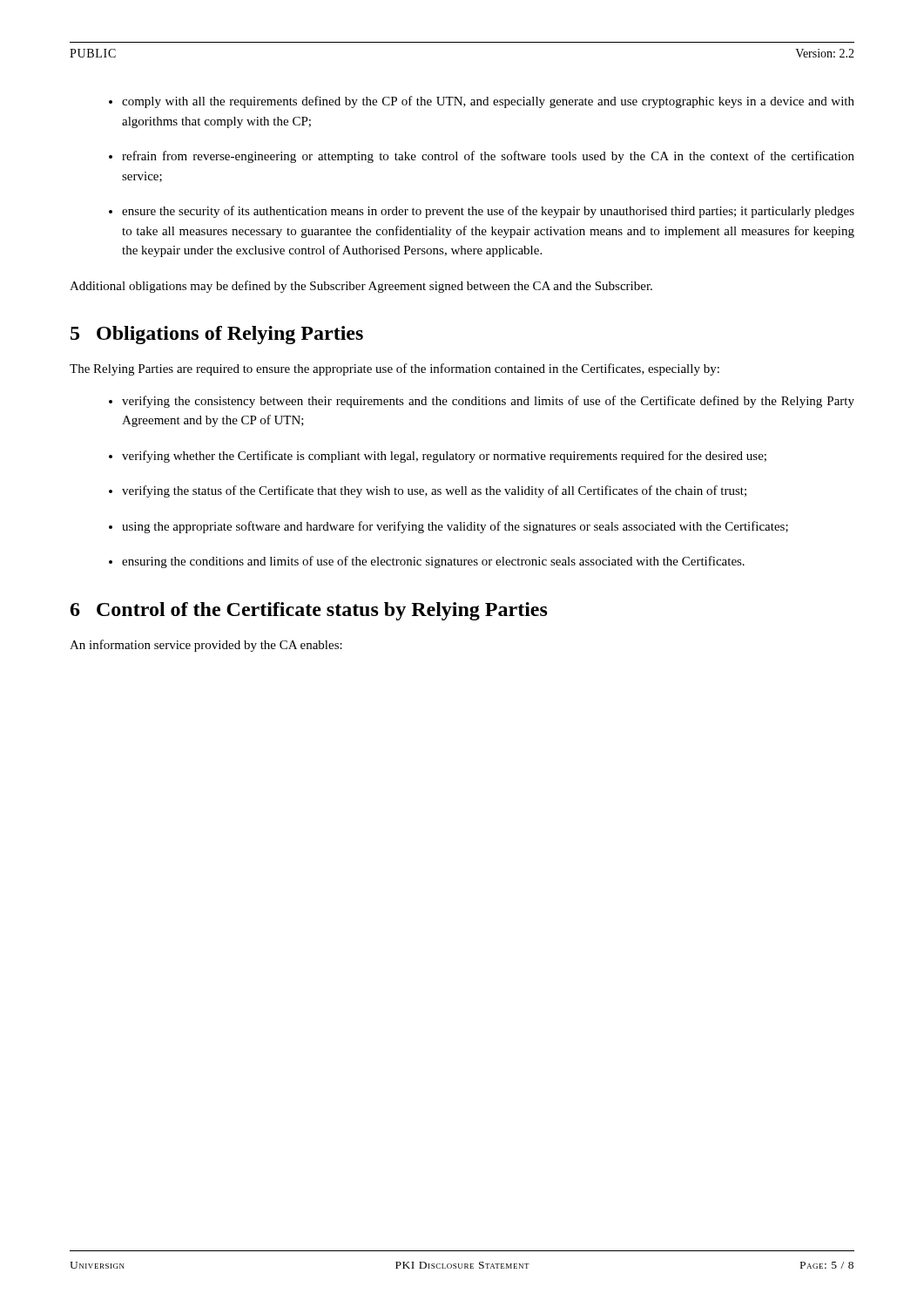Viewport: 924px width, 1307px height.
Task: Navigate to the text starting "ensuring the conditions"
Action: click(434, 561)
